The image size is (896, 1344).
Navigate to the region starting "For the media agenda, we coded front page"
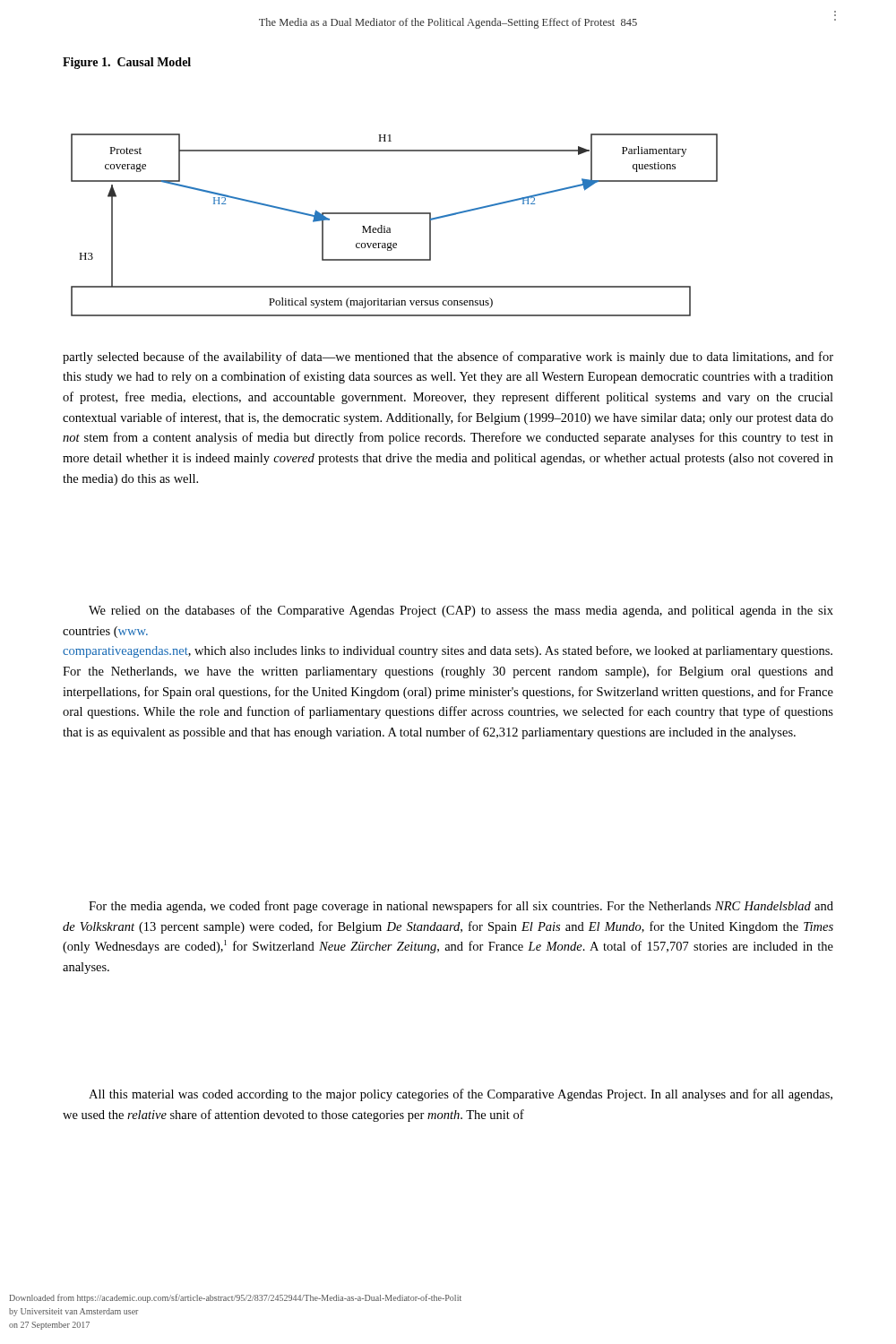click(448, 937)
